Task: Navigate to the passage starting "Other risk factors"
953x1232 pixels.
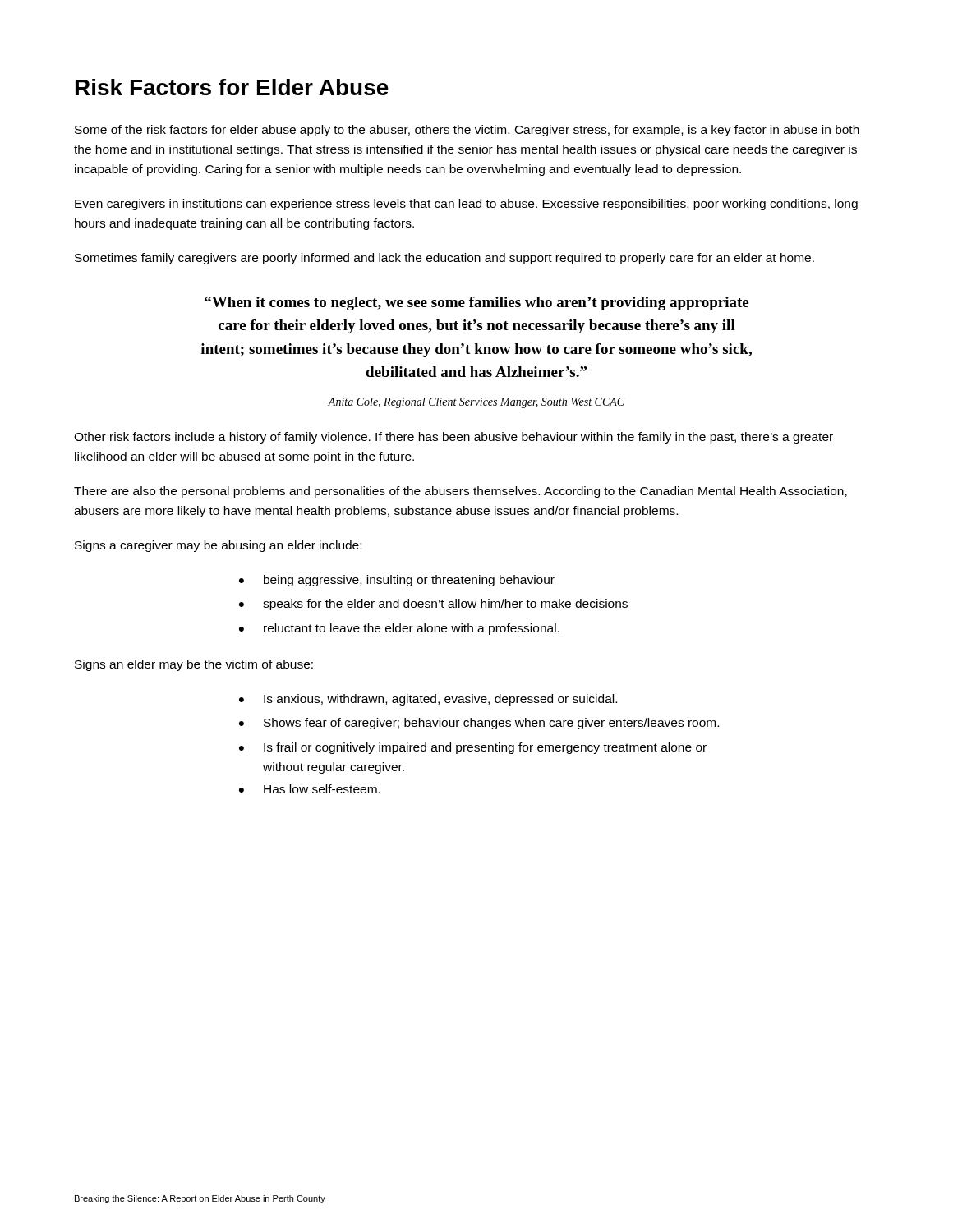Action: pyautogui.click(x=454, y=446)
